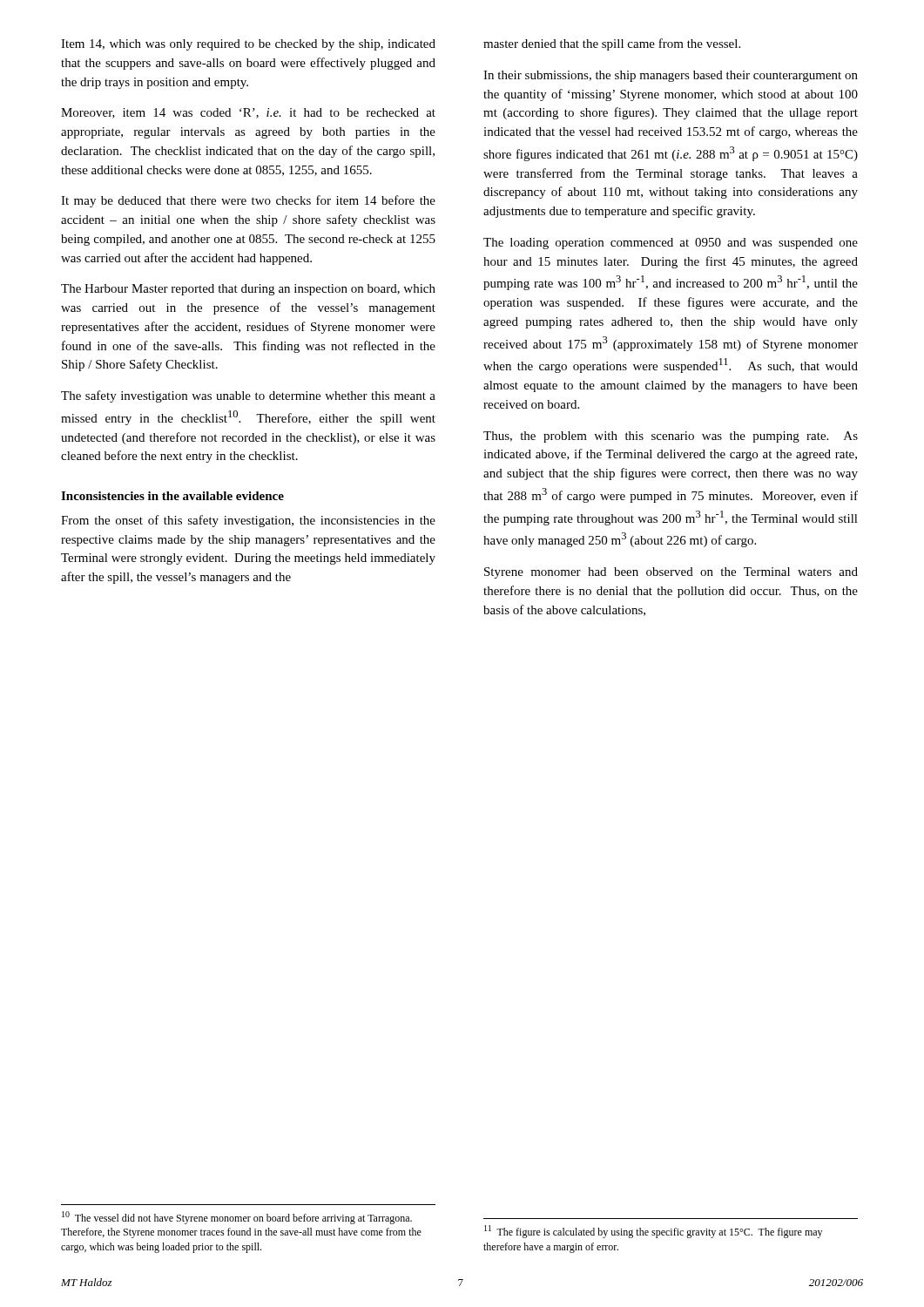
Task: Locate the text block containing "Item 14, which was only"
Action: (x=248, y=63)
